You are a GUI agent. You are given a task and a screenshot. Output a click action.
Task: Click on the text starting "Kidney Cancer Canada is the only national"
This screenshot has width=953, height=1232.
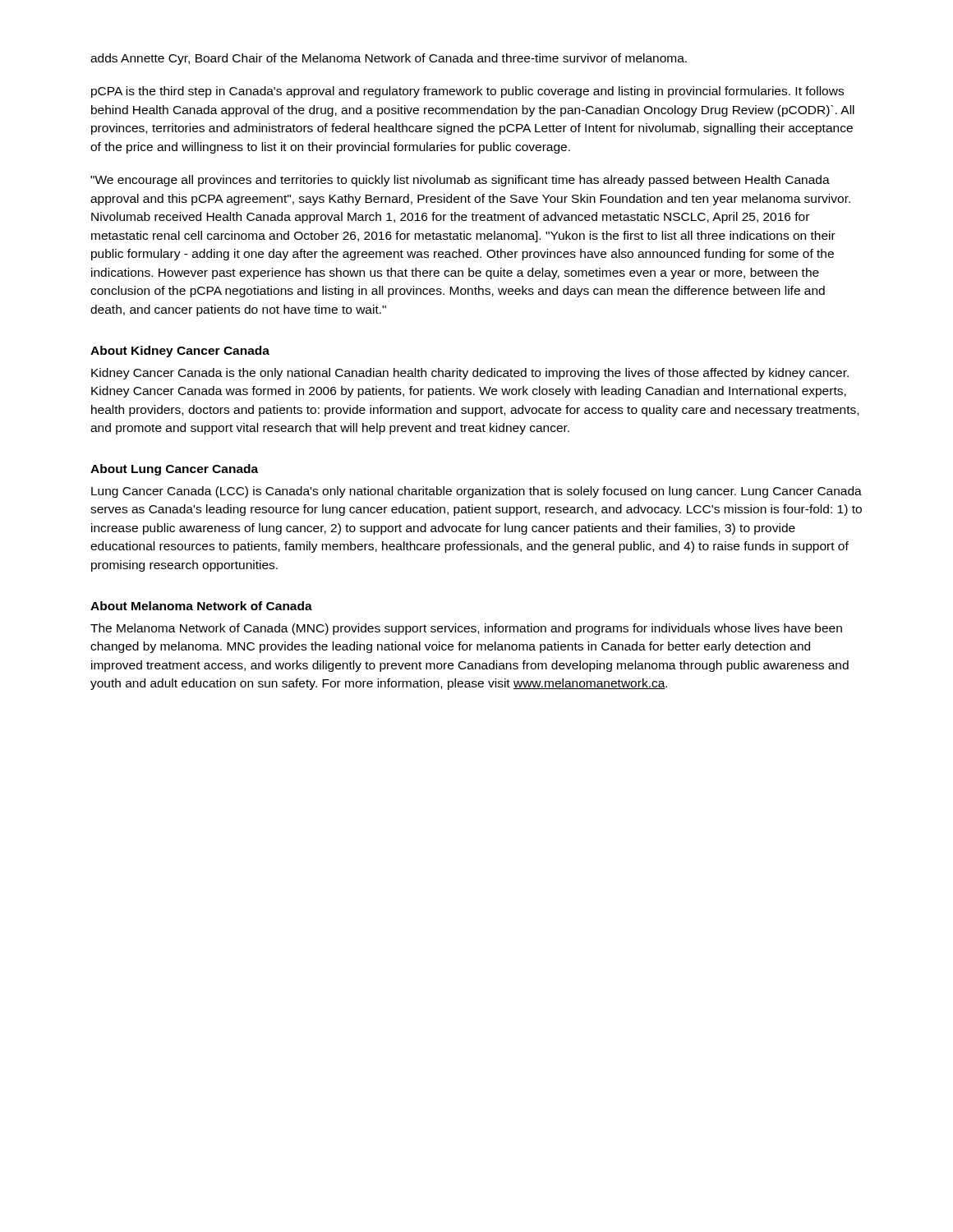point(475,400)
